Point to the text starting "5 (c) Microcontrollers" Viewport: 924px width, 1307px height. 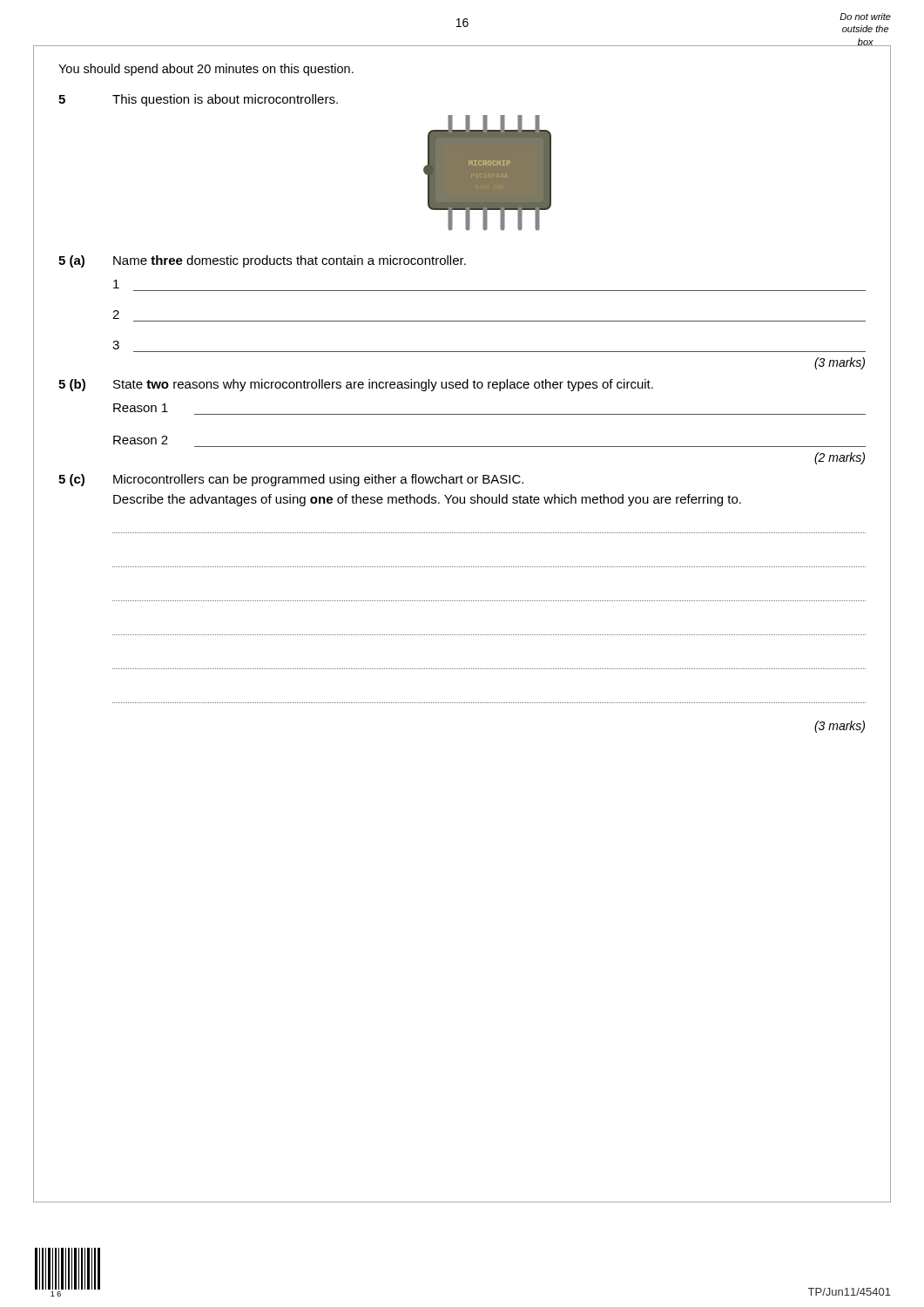pos(462,479)
